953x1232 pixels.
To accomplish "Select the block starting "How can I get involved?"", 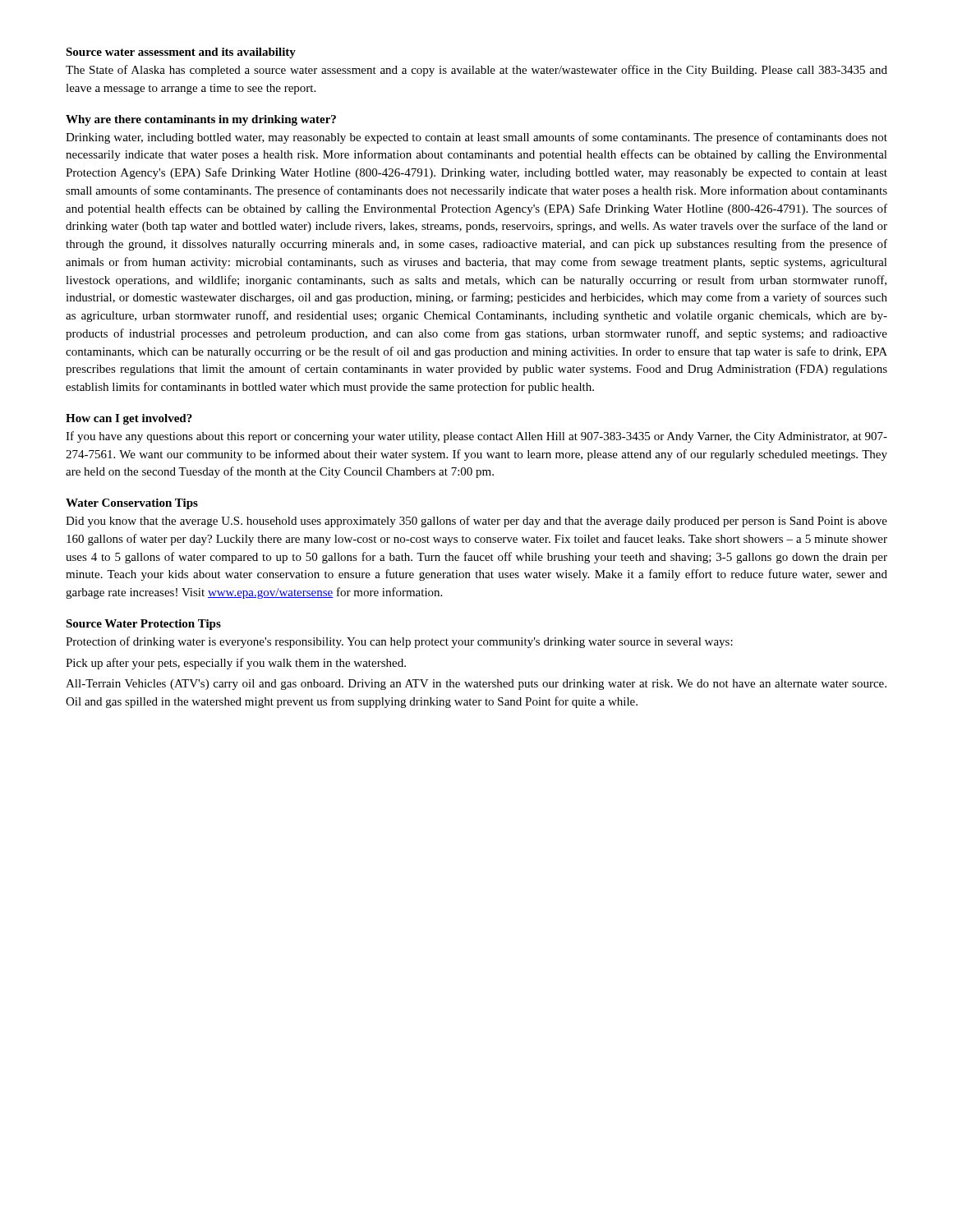I will point(129,418).
